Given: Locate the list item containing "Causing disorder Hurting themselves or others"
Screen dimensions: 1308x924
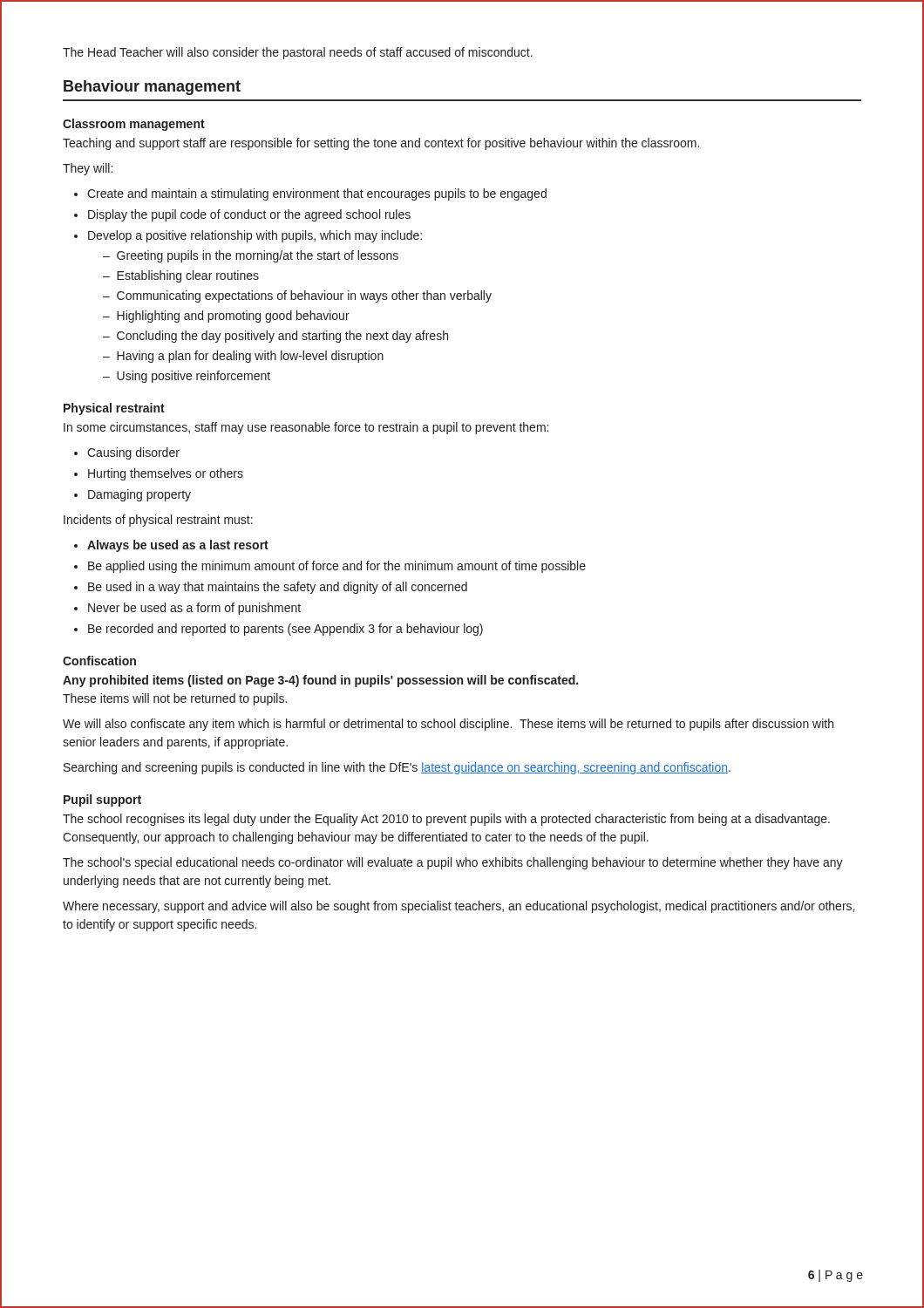Looking at the screenshot, I should [127, 453].
